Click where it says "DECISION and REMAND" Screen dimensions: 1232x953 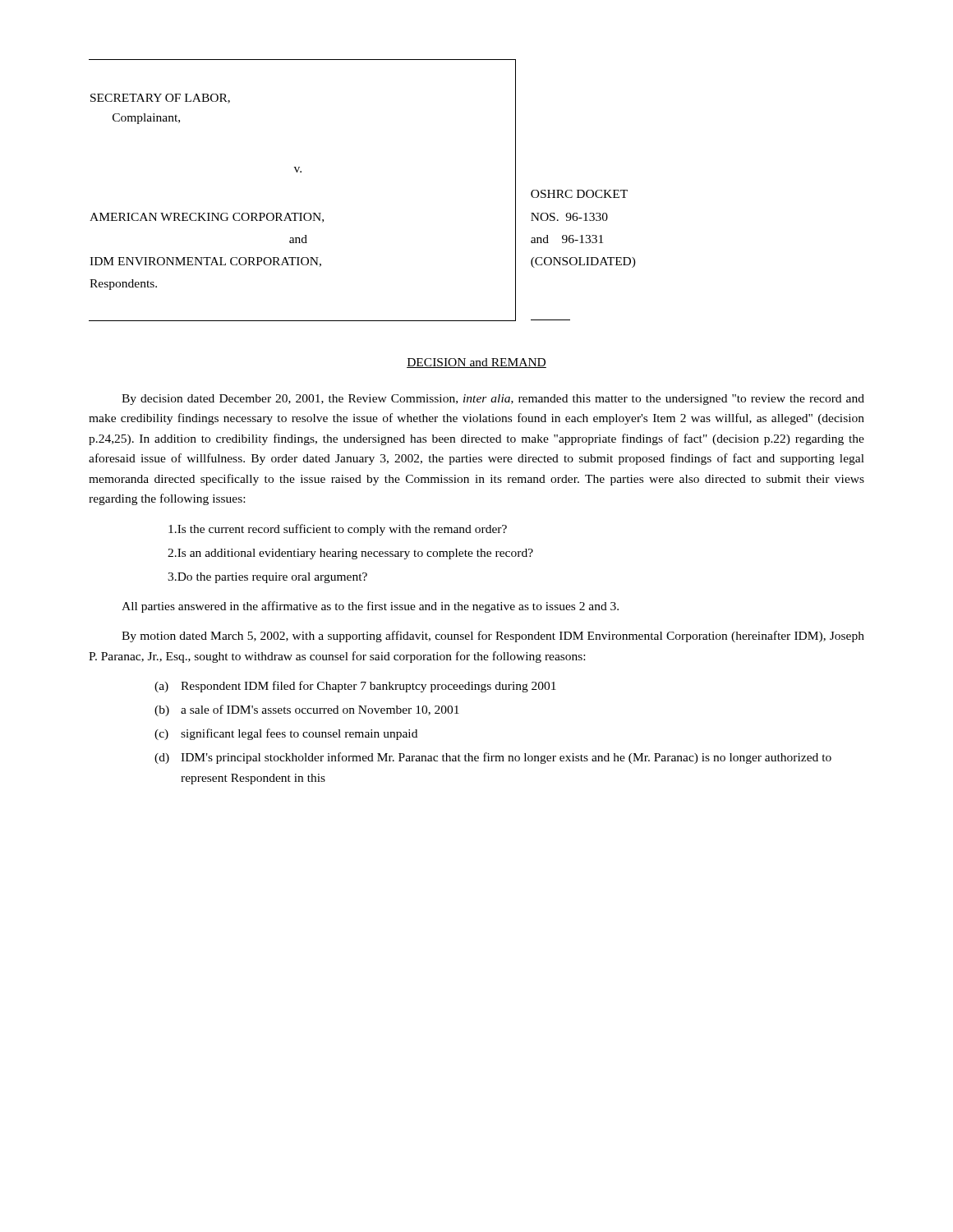476,362
